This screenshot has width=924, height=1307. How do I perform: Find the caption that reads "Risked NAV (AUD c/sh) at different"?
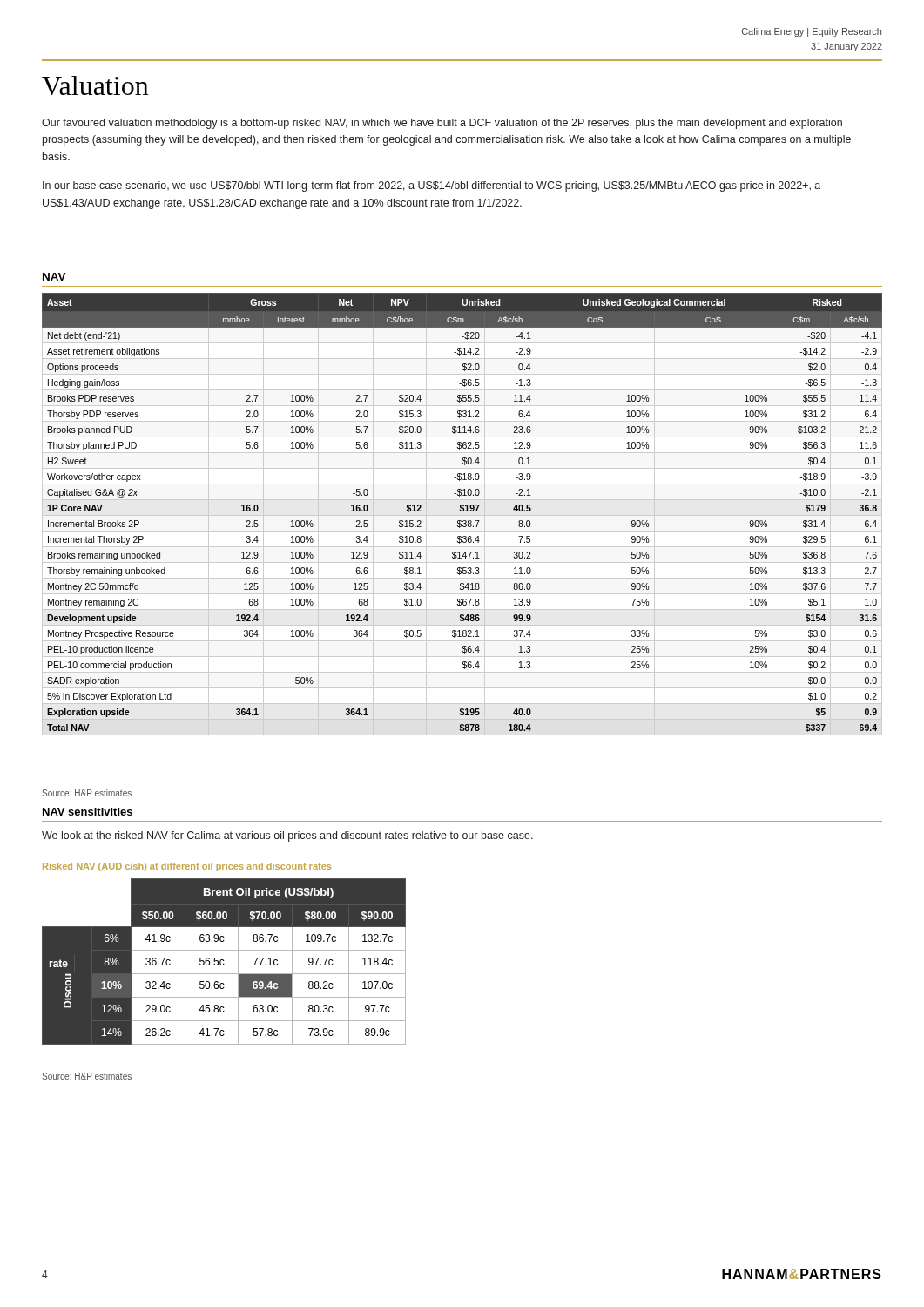click(187, 866)
